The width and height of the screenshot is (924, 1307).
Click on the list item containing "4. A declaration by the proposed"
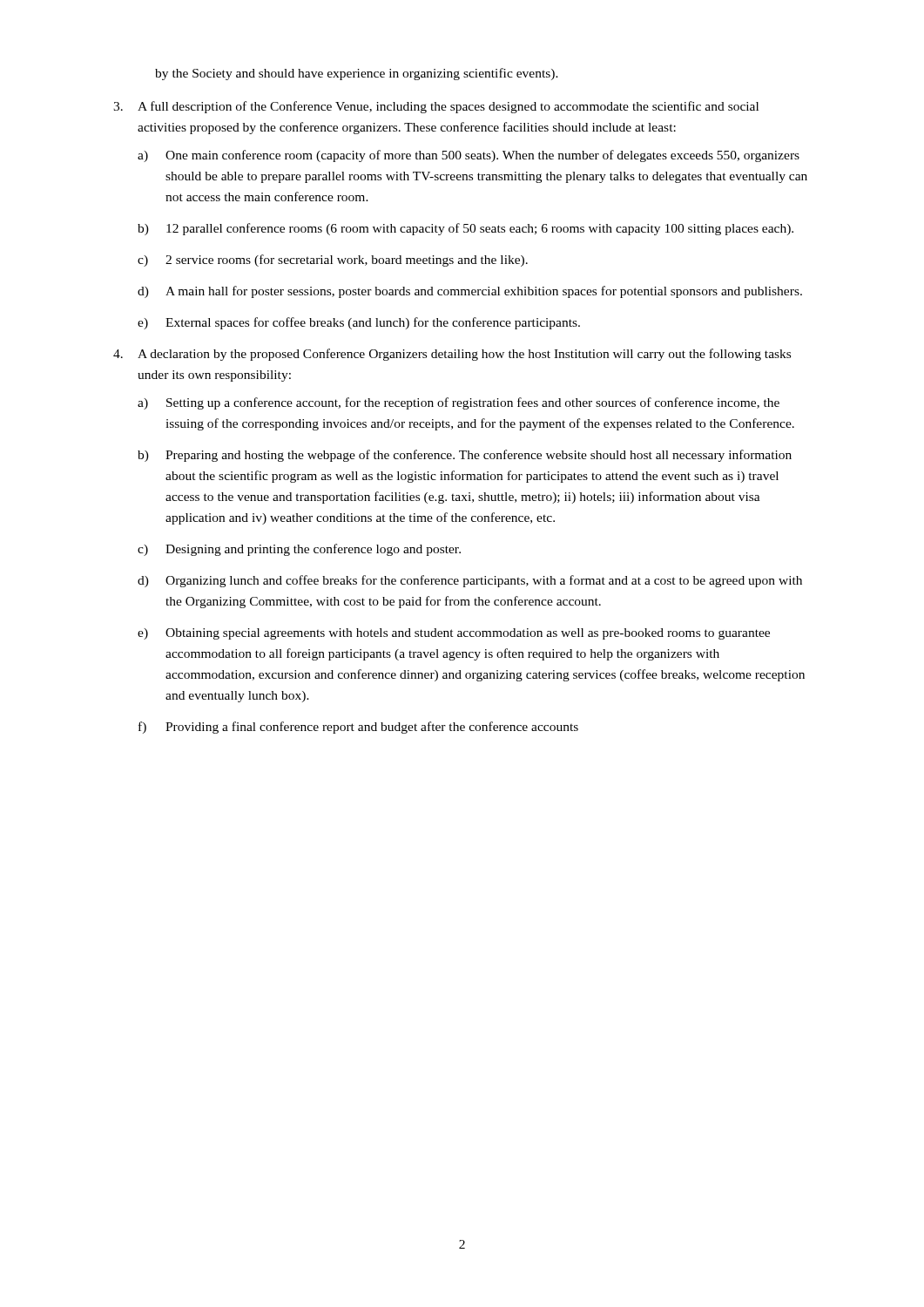(462, 541)
